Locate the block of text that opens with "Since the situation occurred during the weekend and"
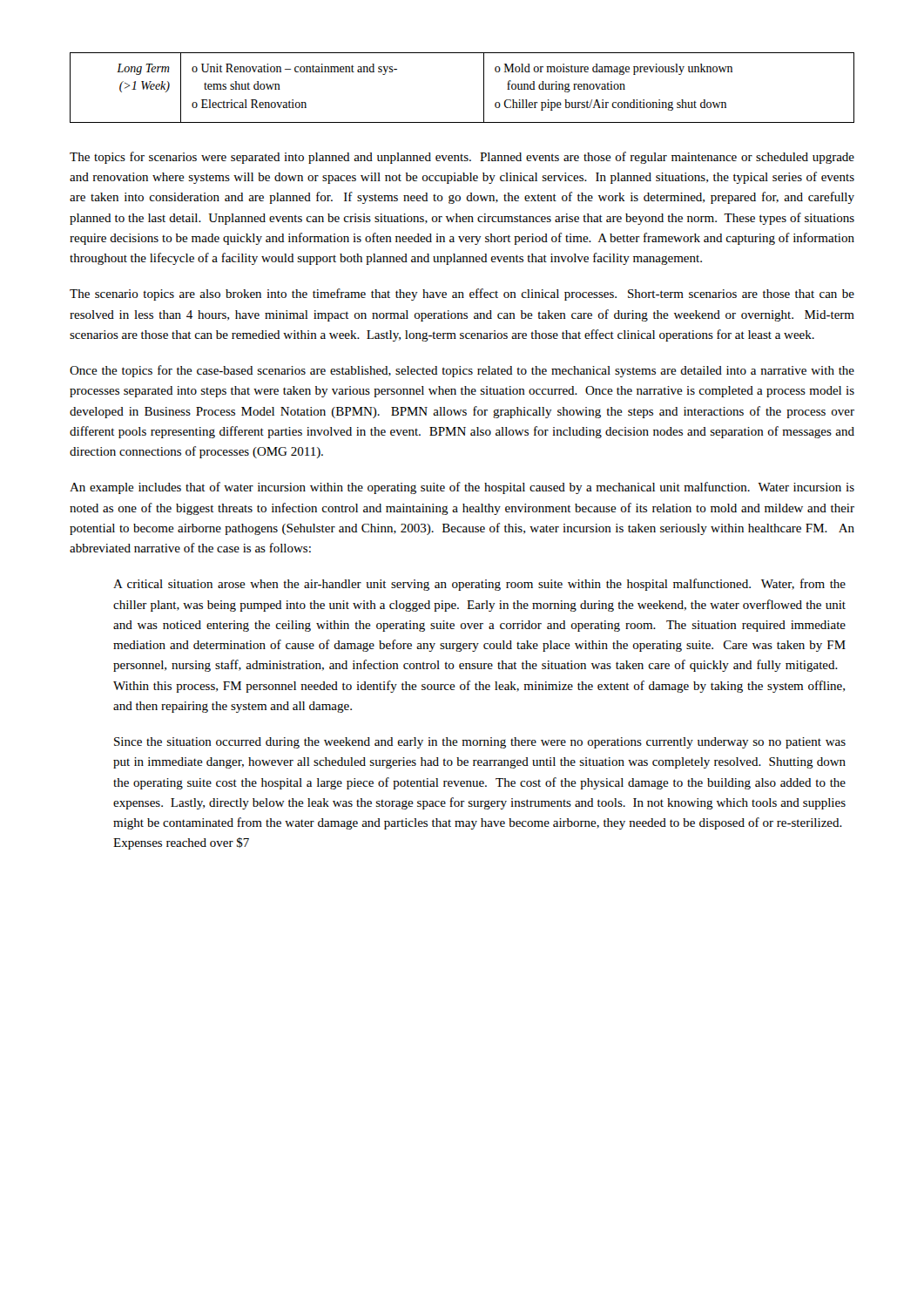924x1307 pixels. pos(479,792)
